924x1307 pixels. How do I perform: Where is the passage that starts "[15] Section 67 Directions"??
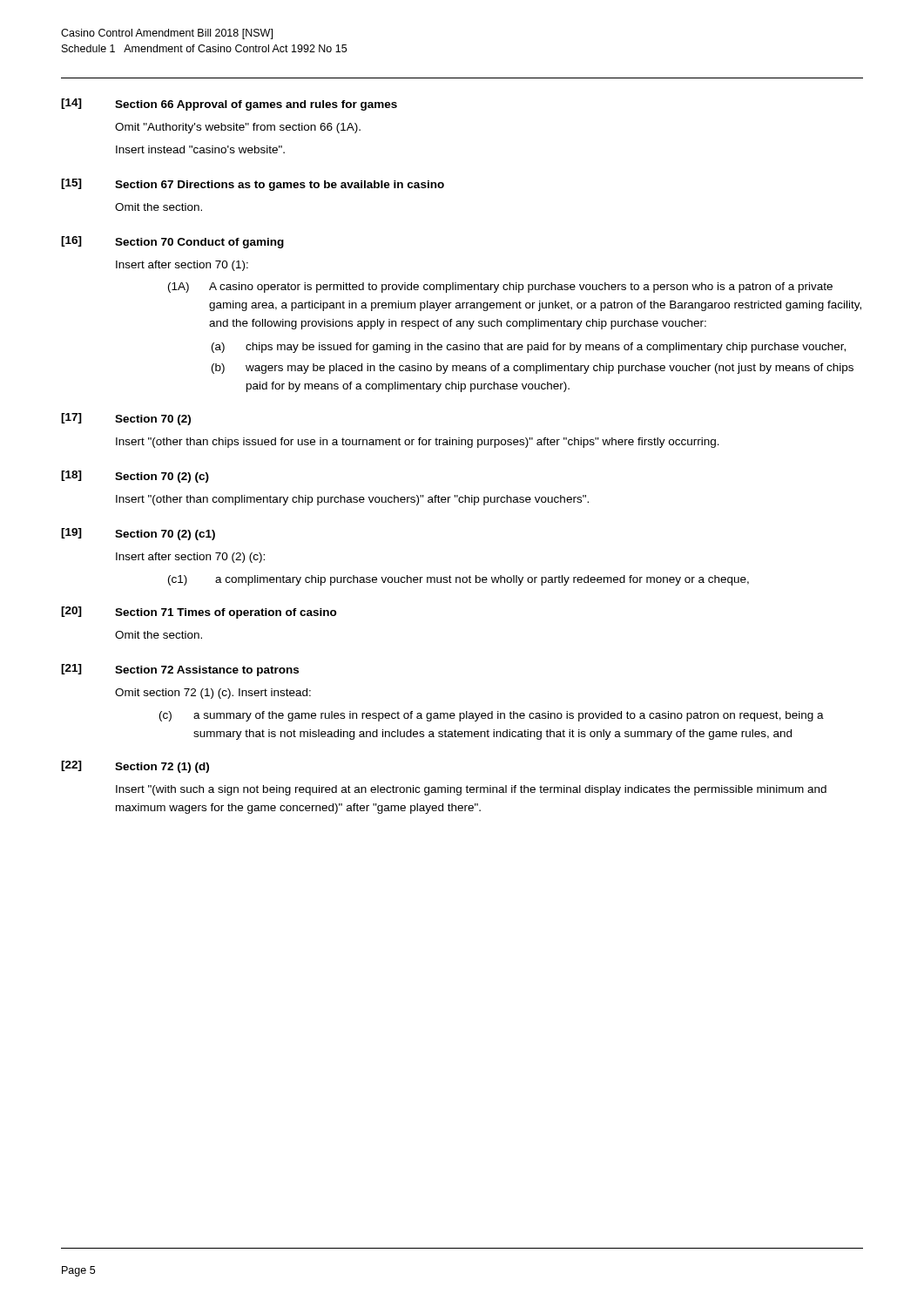253,185
